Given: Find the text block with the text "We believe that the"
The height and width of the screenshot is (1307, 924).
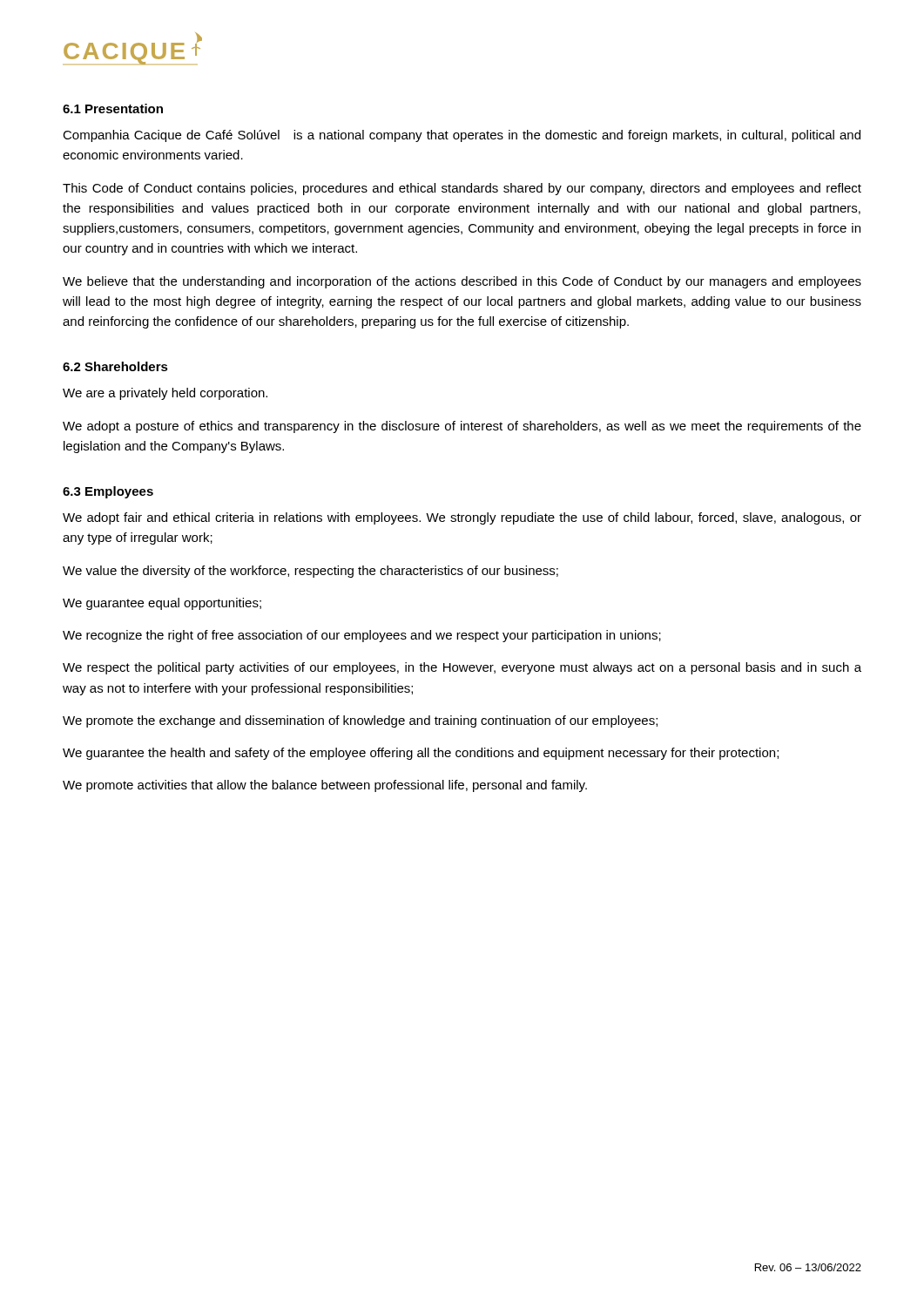Looking at the screenshot, I should point(462,301).
